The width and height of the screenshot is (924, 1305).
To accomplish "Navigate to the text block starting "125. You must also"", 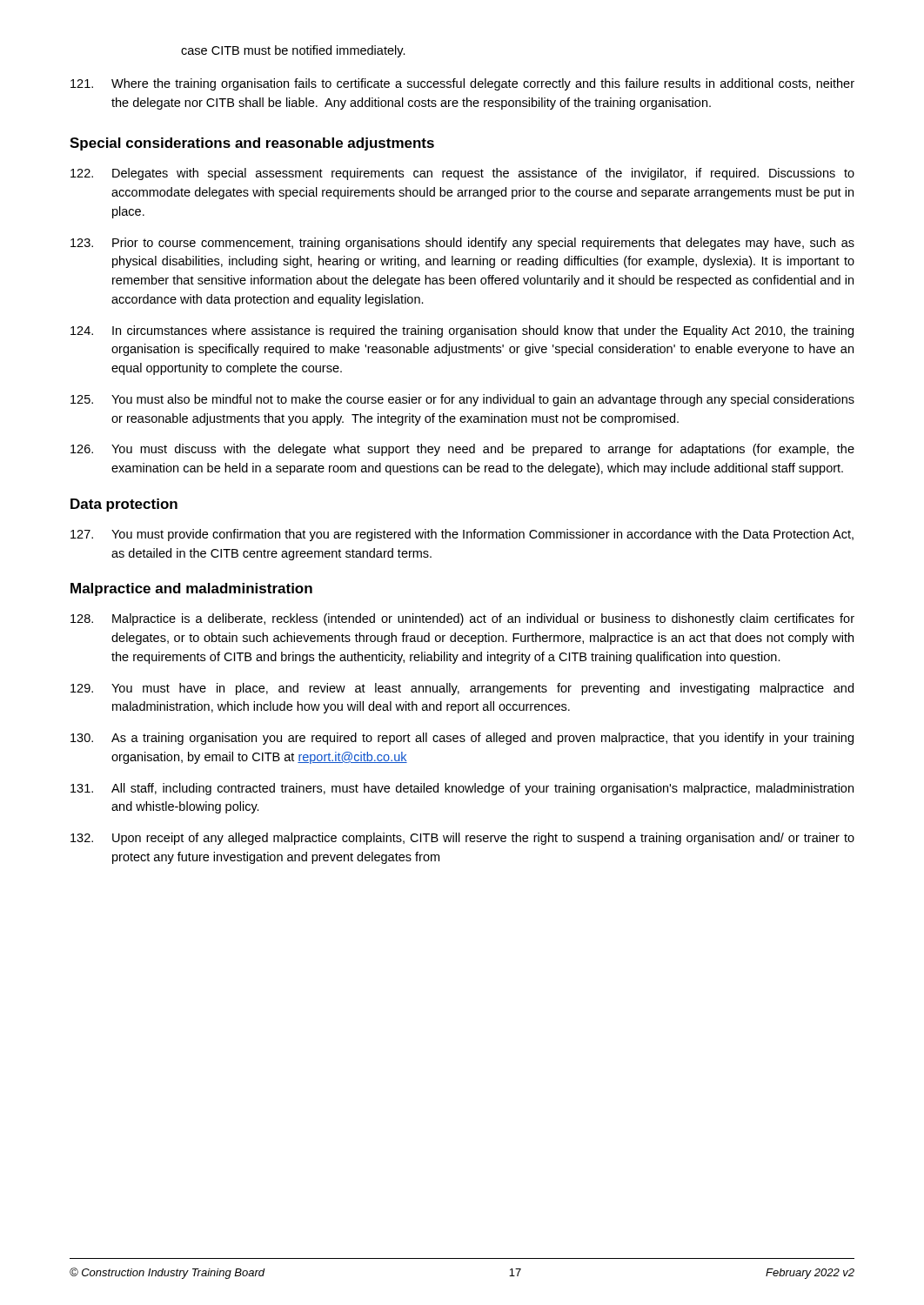I will [462, 409].
